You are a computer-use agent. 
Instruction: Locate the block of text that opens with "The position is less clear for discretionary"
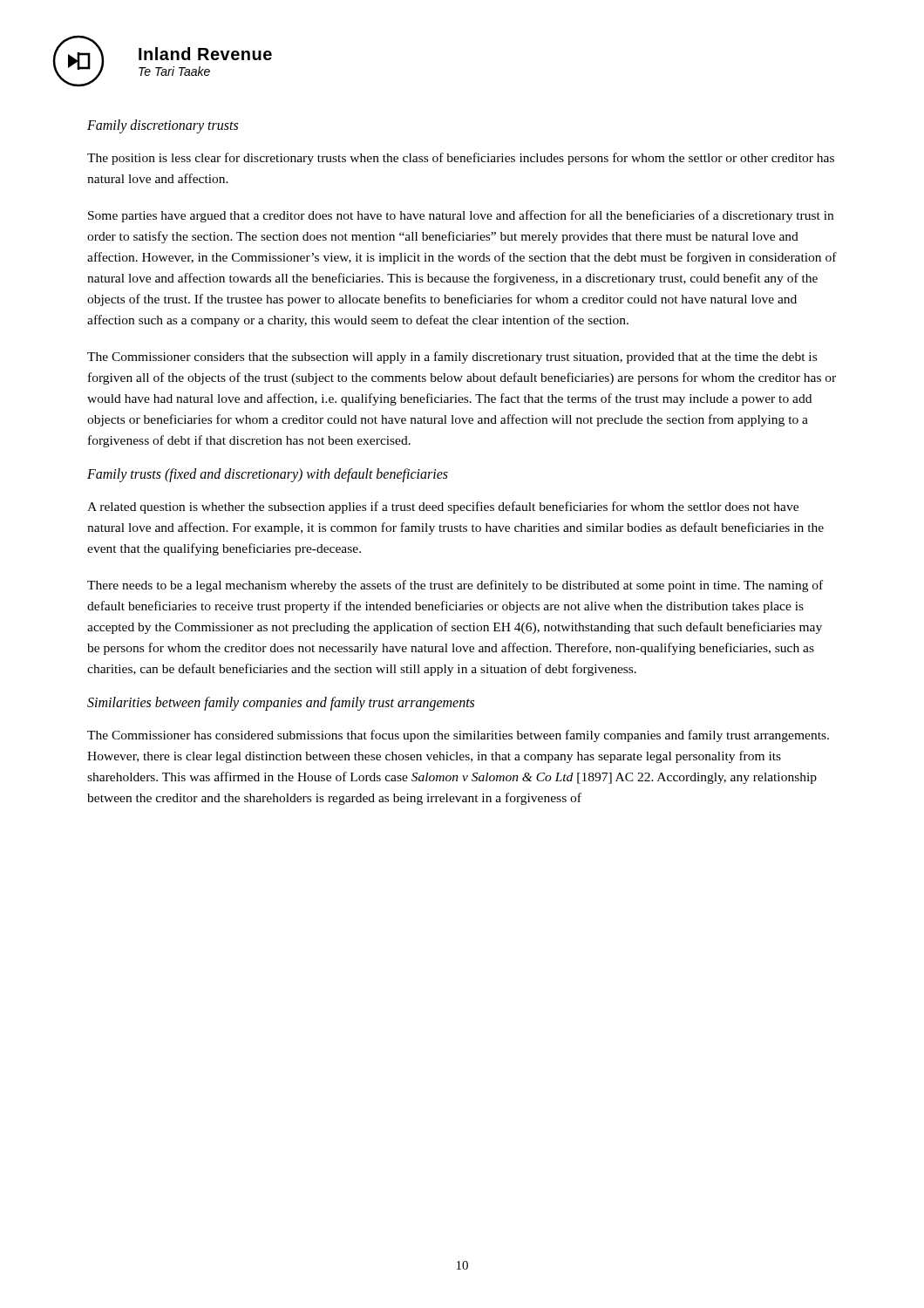(x=461, y=168)
